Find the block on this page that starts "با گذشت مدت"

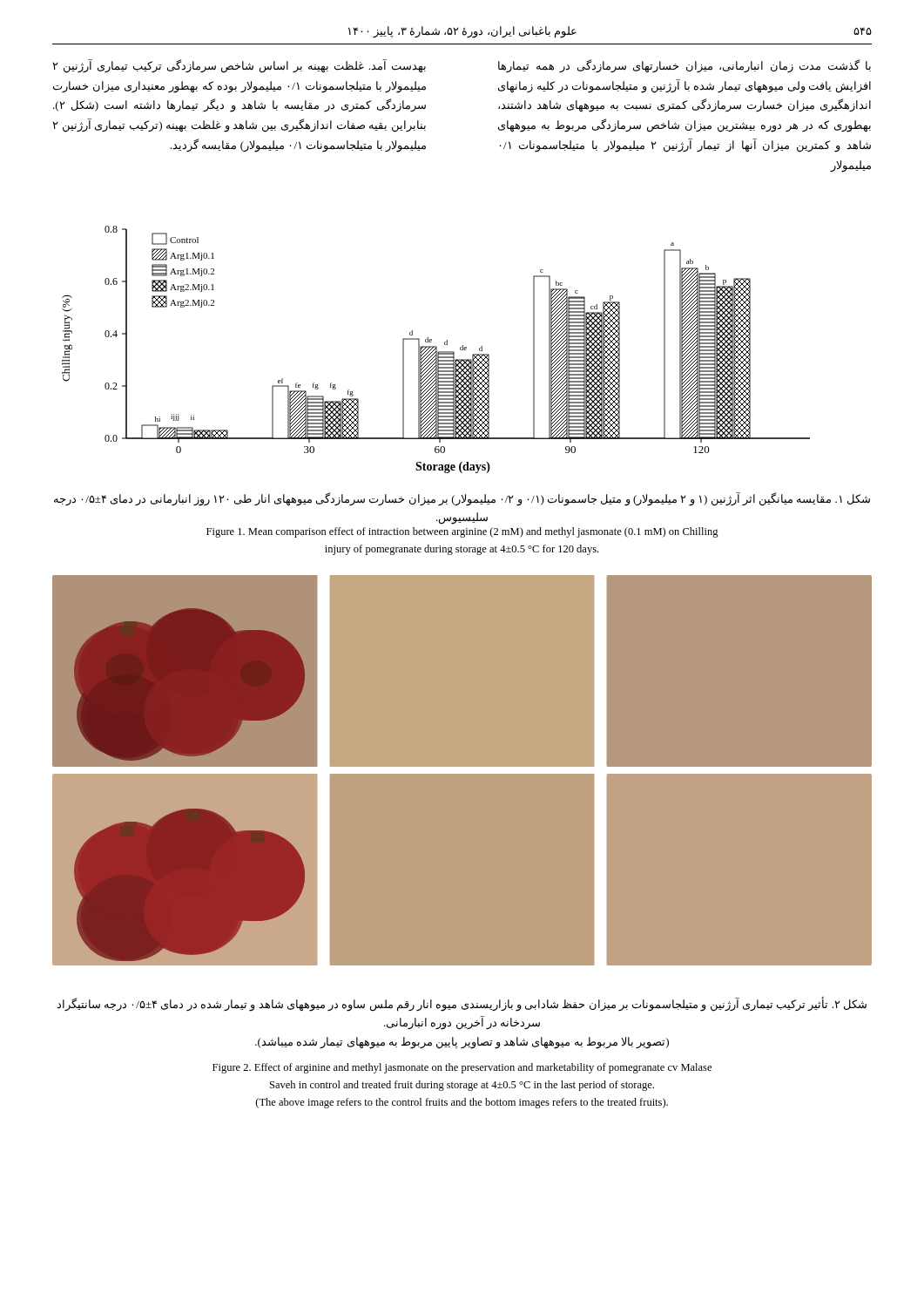click(684, 115)
